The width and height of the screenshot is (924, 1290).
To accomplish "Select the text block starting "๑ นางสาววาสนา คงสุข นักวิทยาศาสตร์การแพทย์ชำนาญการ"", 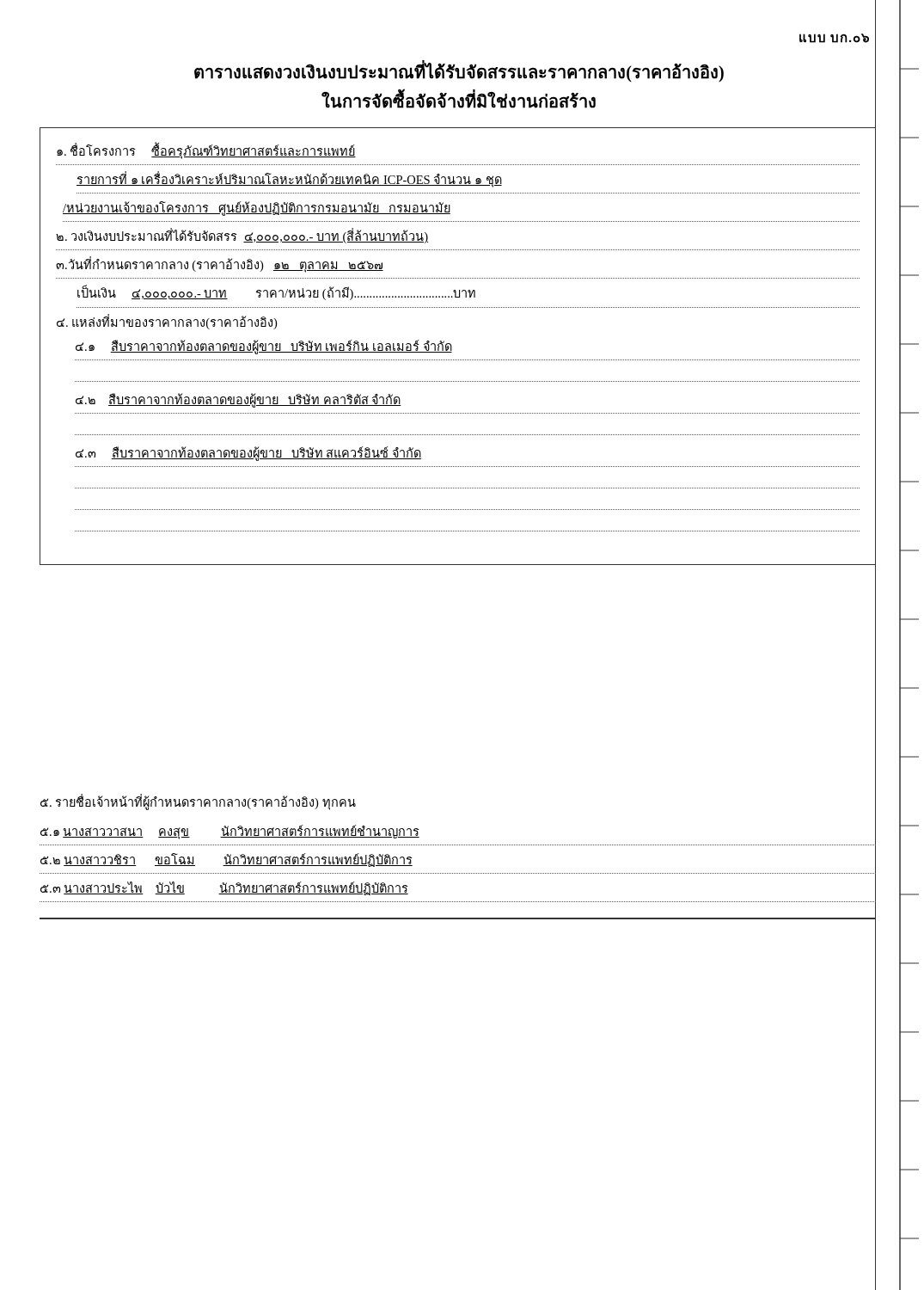I will (x=229, y=832).
